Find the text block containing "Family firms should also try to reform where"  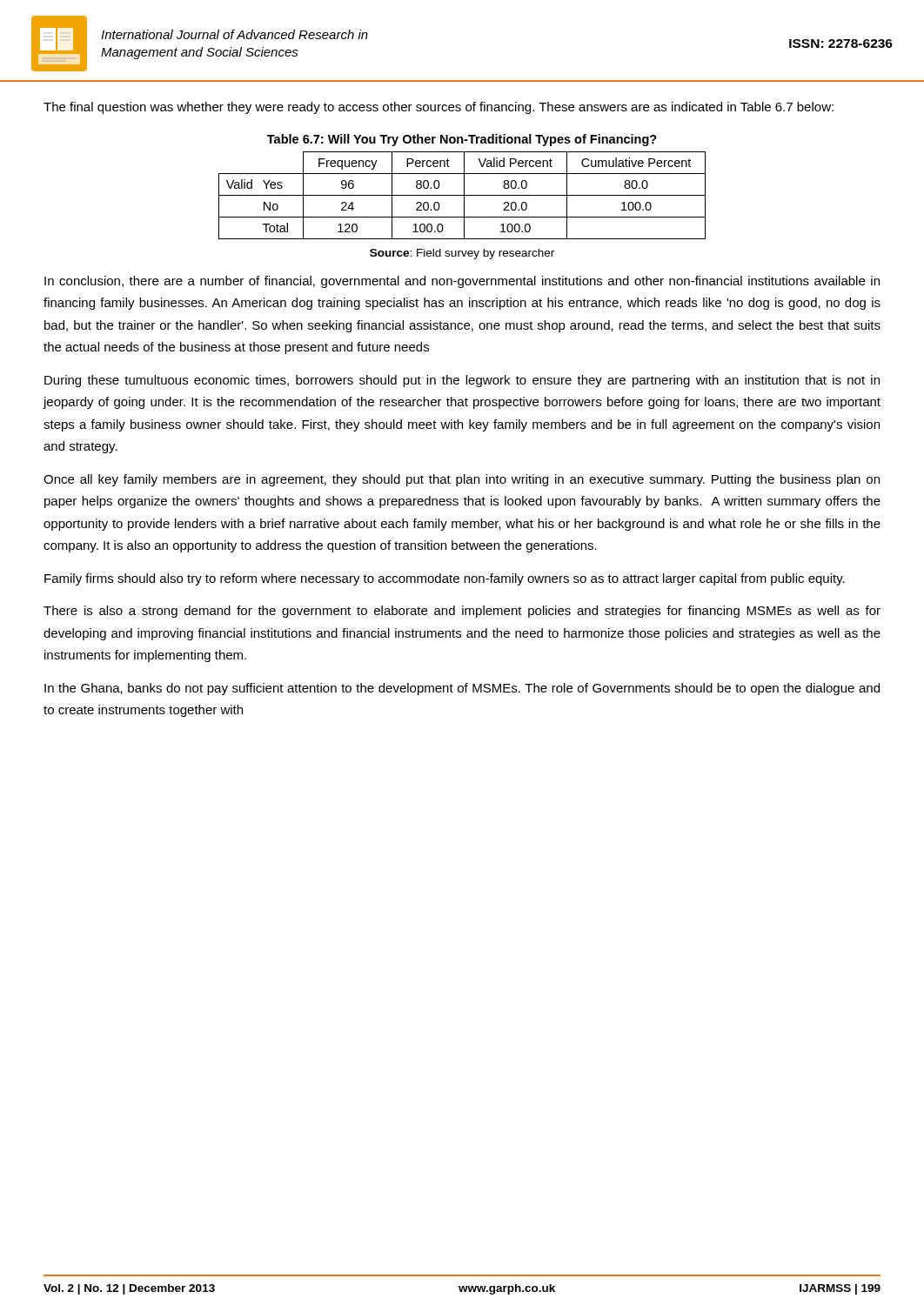click(444, 578)
